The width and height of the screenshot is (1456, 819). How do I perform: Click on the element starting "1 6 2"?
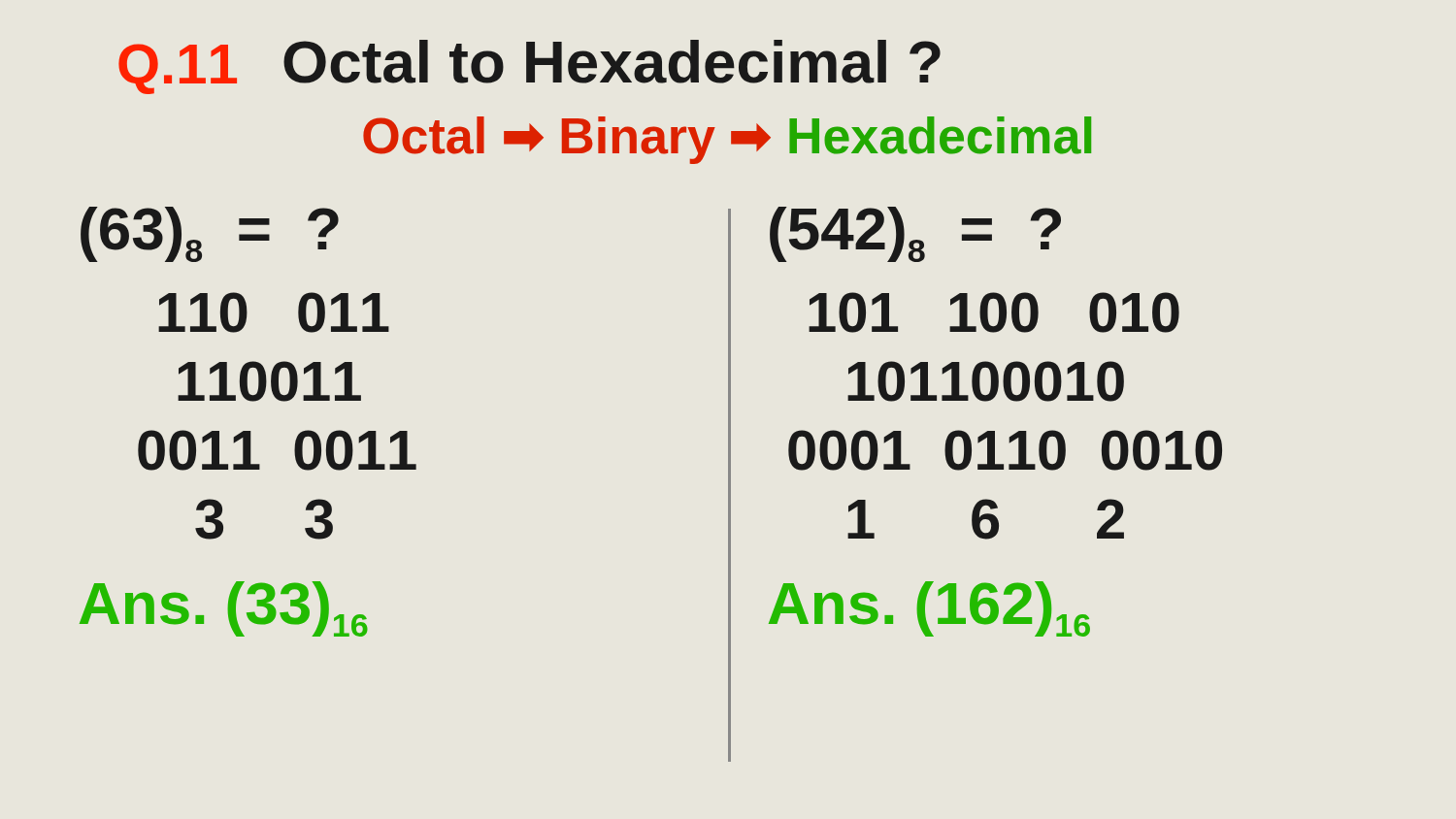(x=985, y=519)
